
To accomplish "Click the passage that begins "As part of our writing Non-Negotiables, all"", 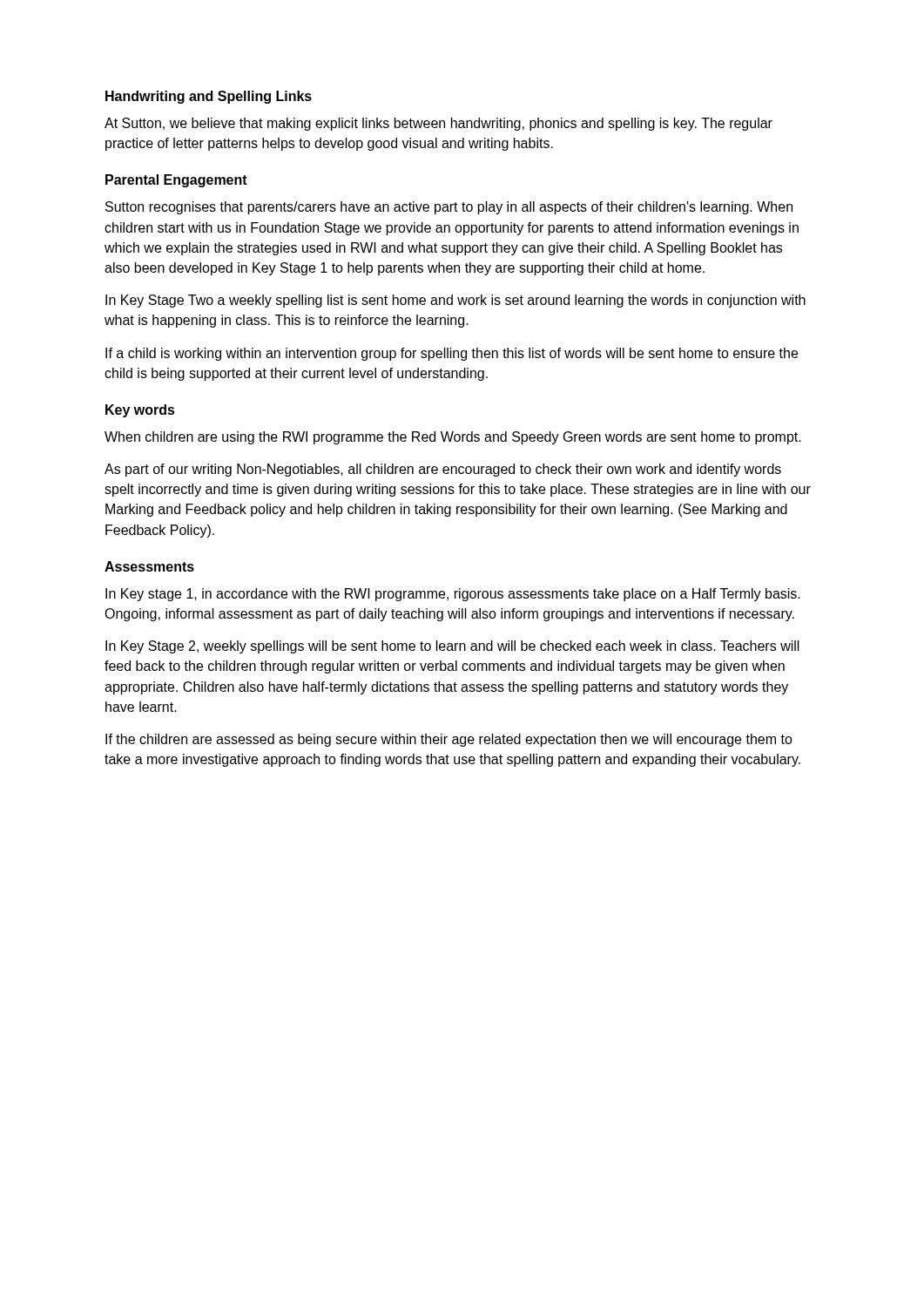I will click(458, 500).
